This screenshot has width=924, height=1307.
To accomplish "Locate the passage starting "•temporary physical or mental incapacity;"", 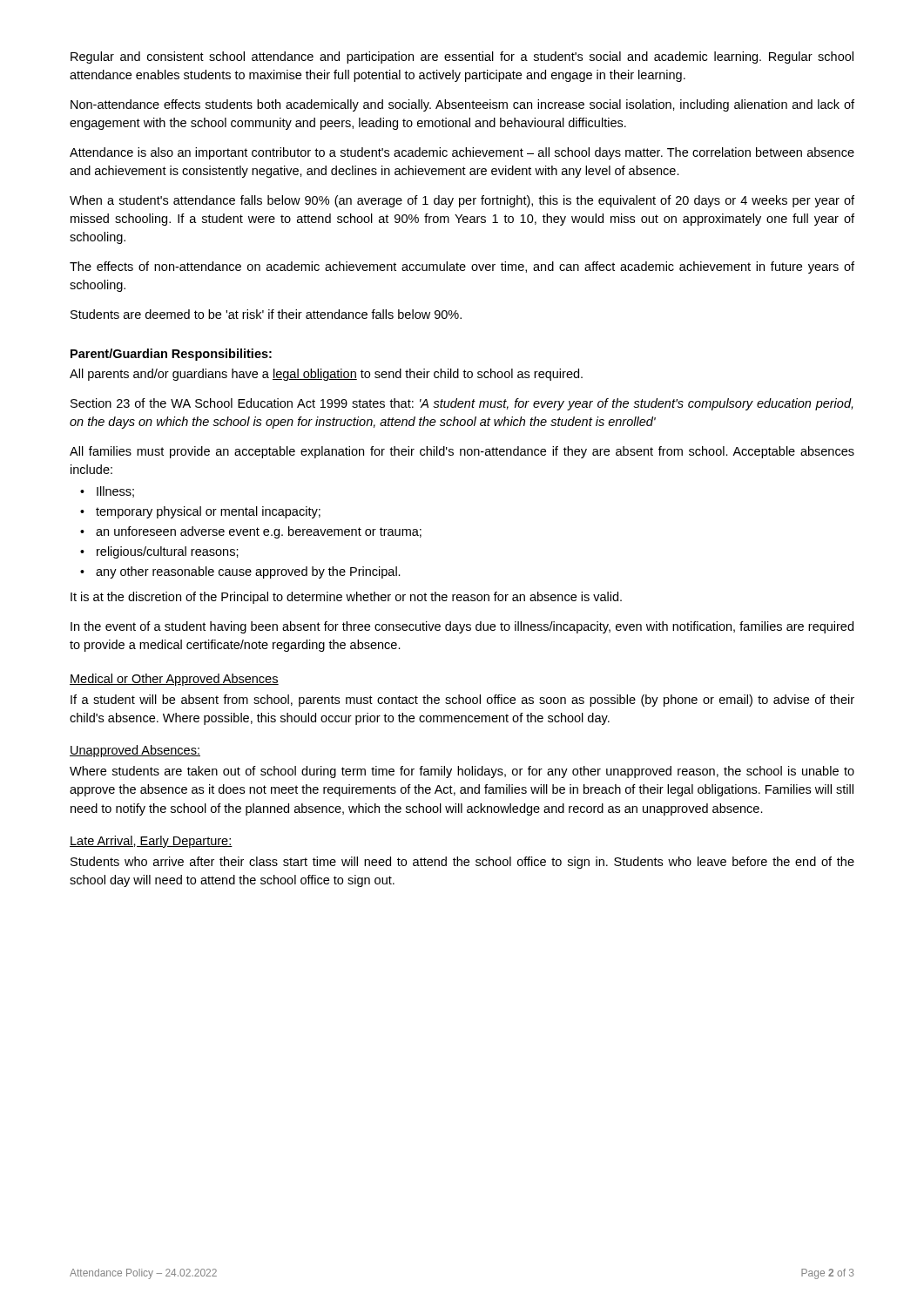I will point(201,512).
